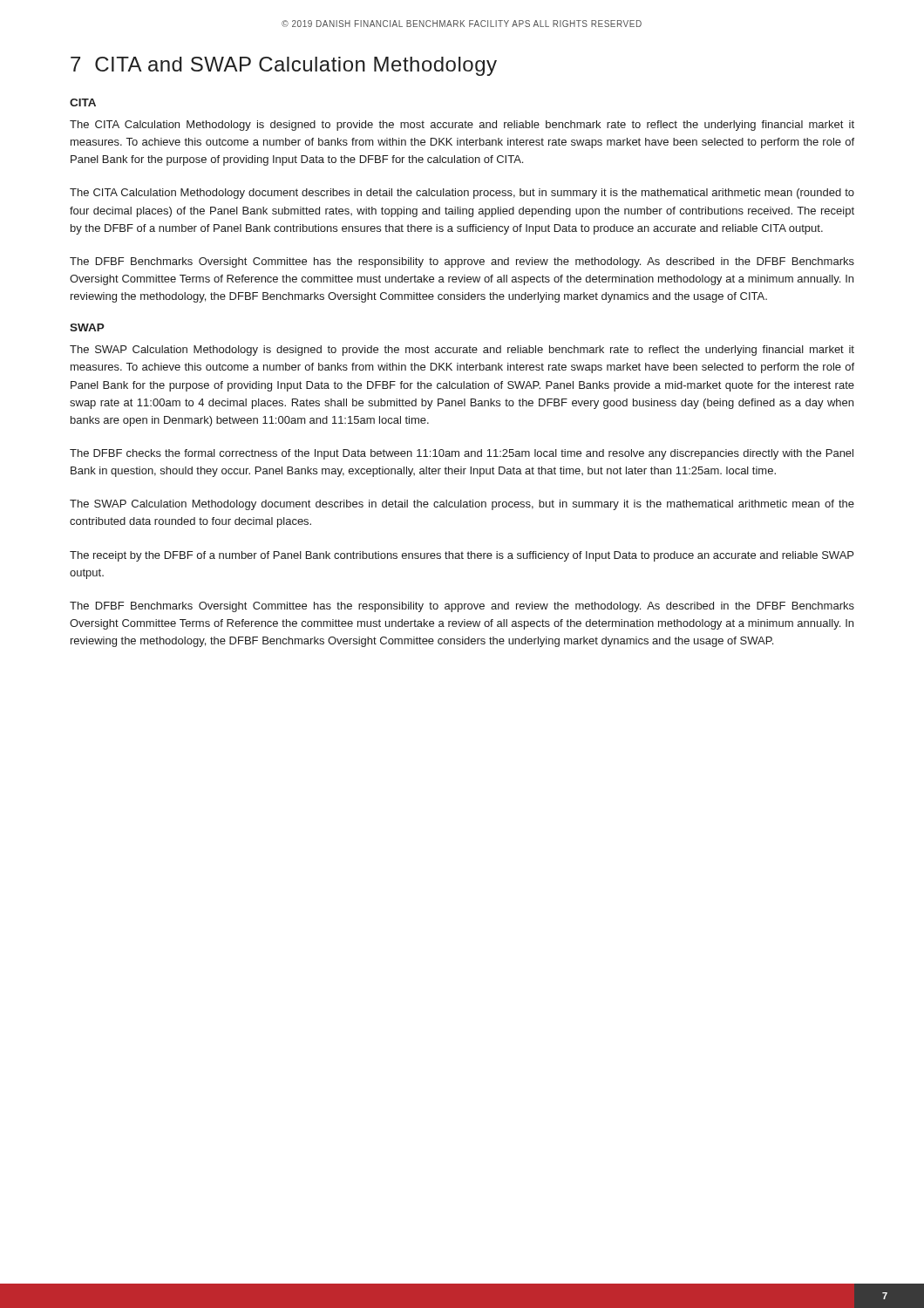Click on the title that says "7 CITA and SWAP Calculation Methodology"
This screenshot has width=924, height=1308.
284,64
